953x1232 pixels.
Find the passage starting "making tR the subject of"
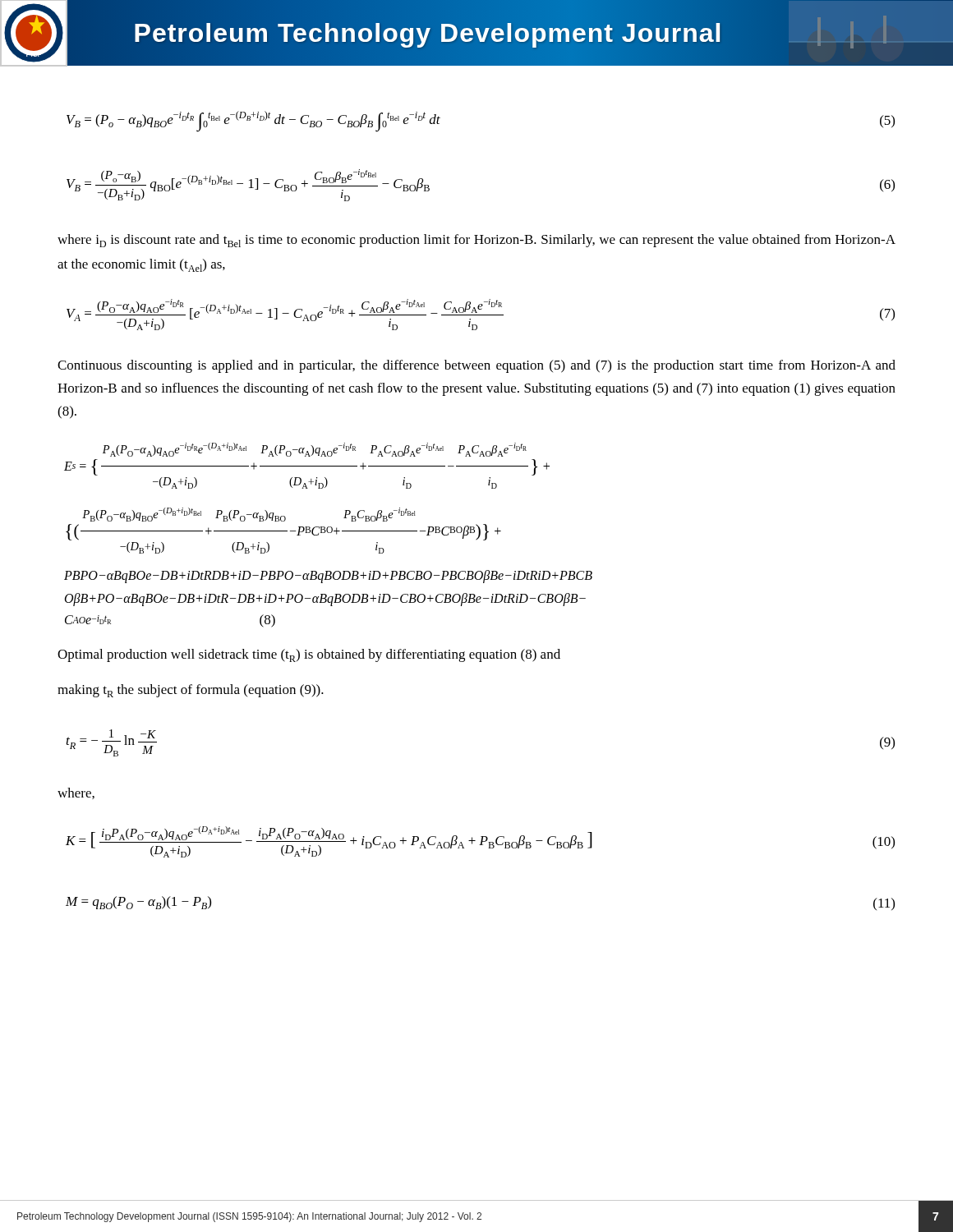[191, 691]
